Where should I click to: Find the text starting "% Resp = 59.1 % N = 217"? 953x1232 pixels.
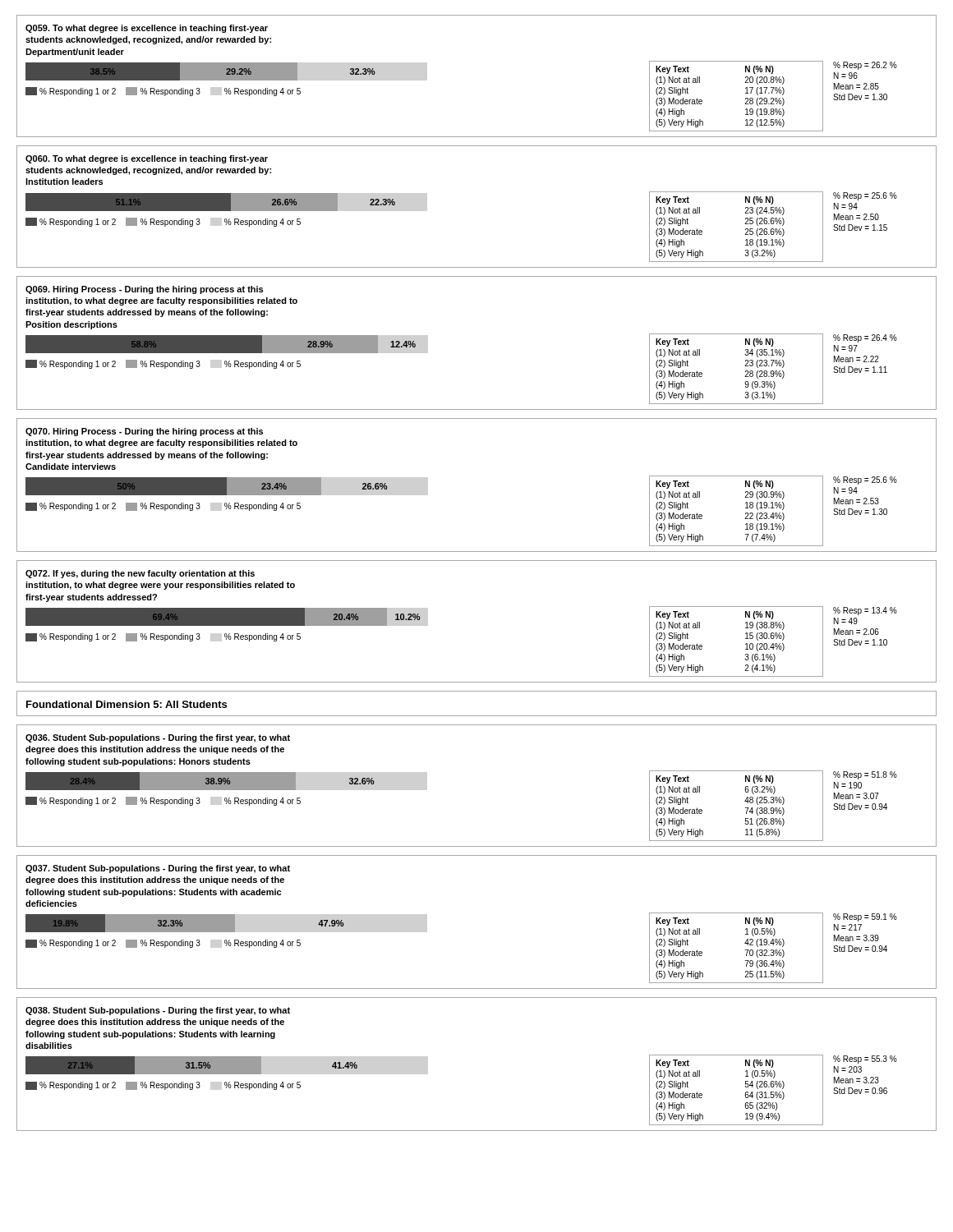point(880,933)
